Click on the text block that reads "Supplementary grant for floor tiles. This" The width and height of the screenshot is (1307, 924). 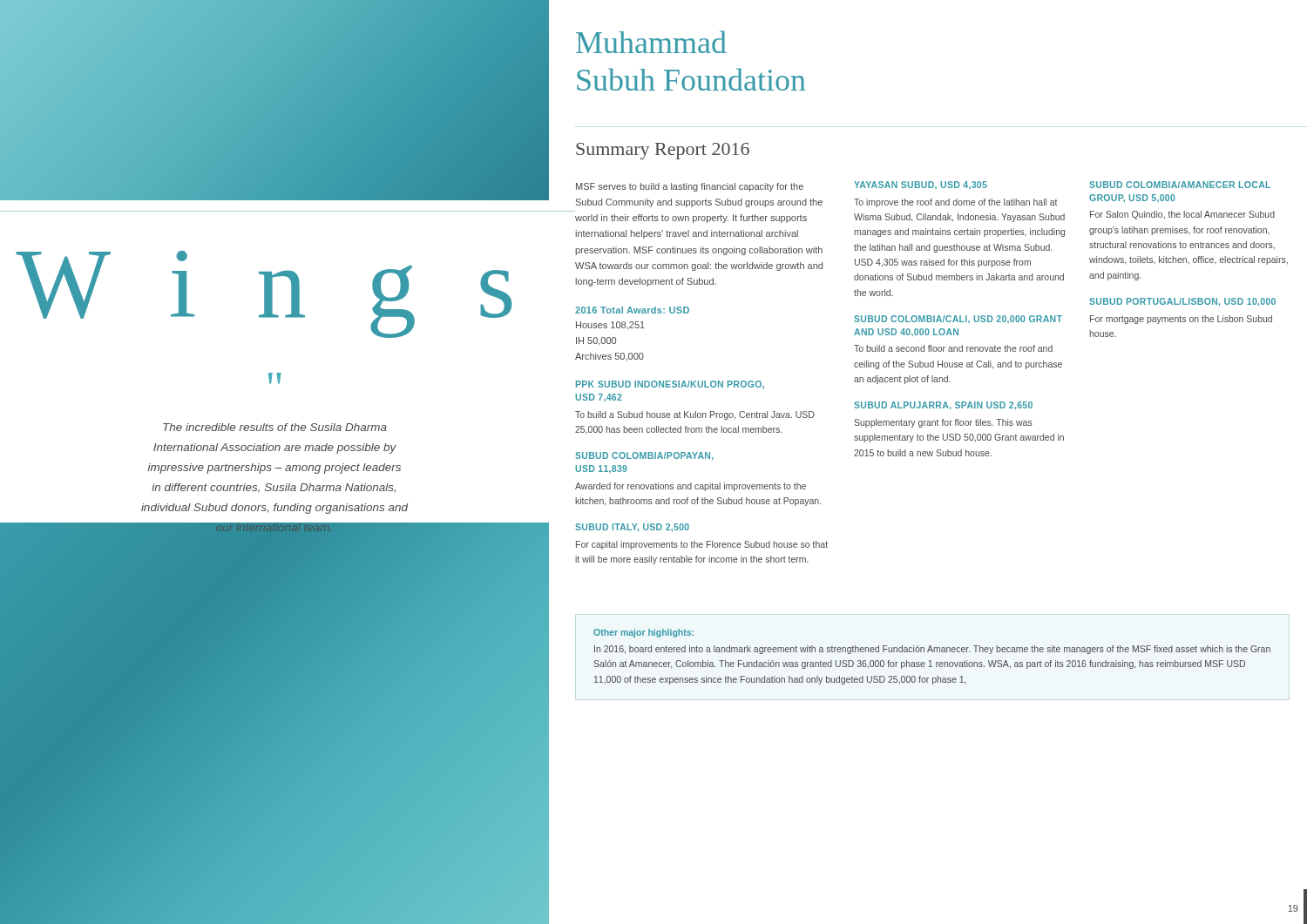(x=961, y=438)
